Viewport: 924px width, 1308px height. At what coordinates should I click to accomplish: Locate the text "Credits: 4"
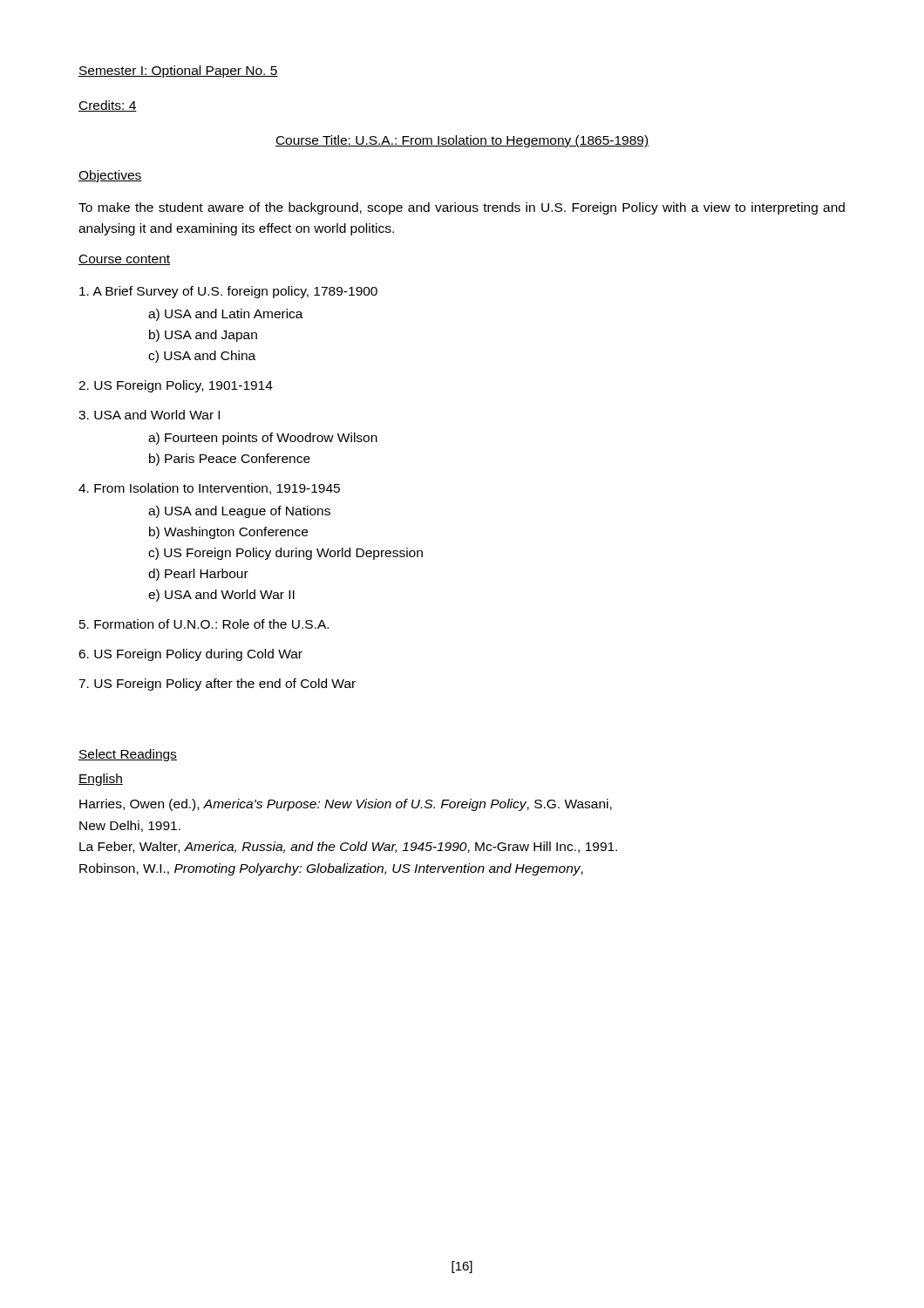[107, 105]
